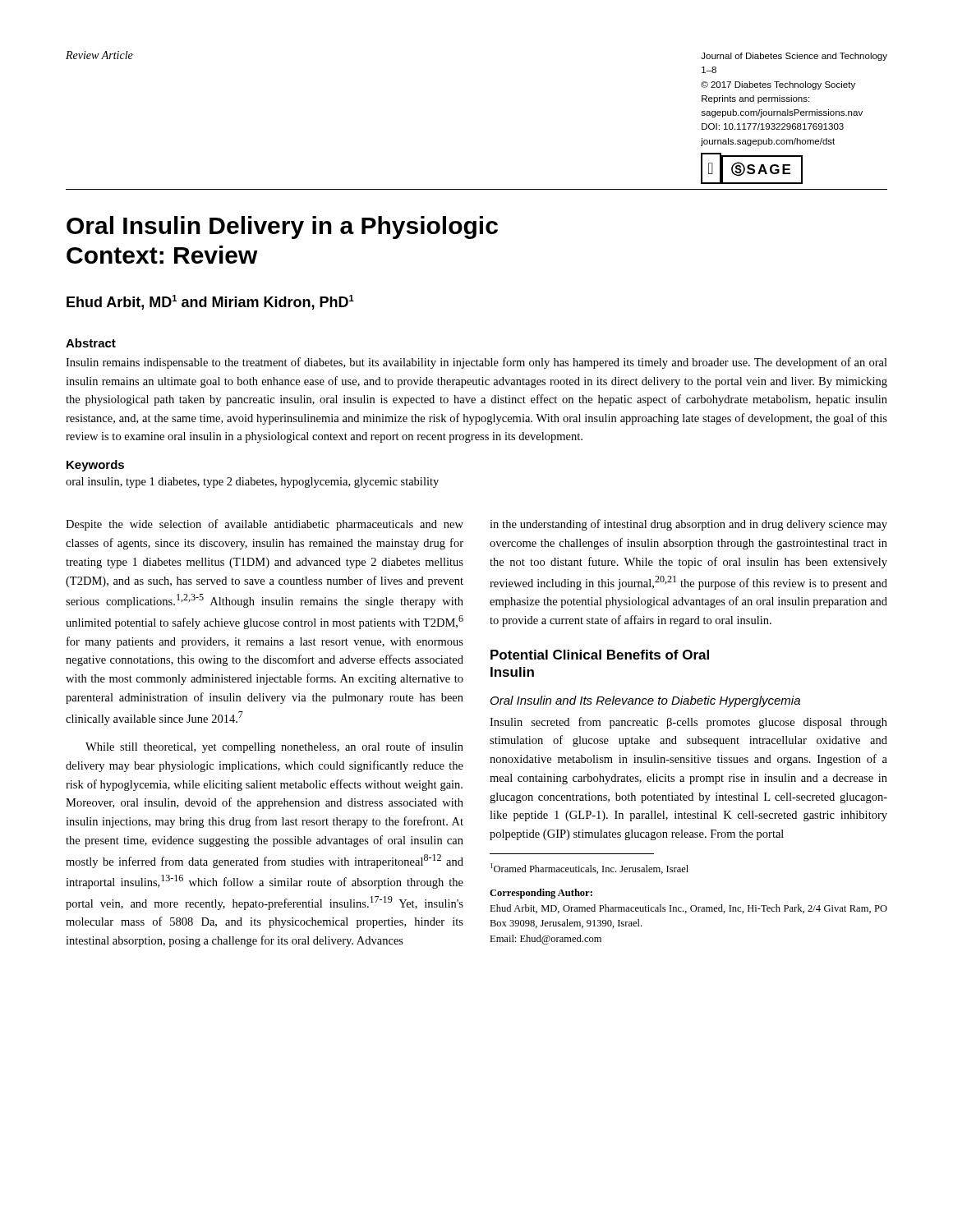Image resolution: width=953 pixels, height=1232 pixels.
Task: Find the passage starting "1Oramed Pharmaceuticals, Inc. Jerusalem, Israel"
Action: (x=589, y=868)
